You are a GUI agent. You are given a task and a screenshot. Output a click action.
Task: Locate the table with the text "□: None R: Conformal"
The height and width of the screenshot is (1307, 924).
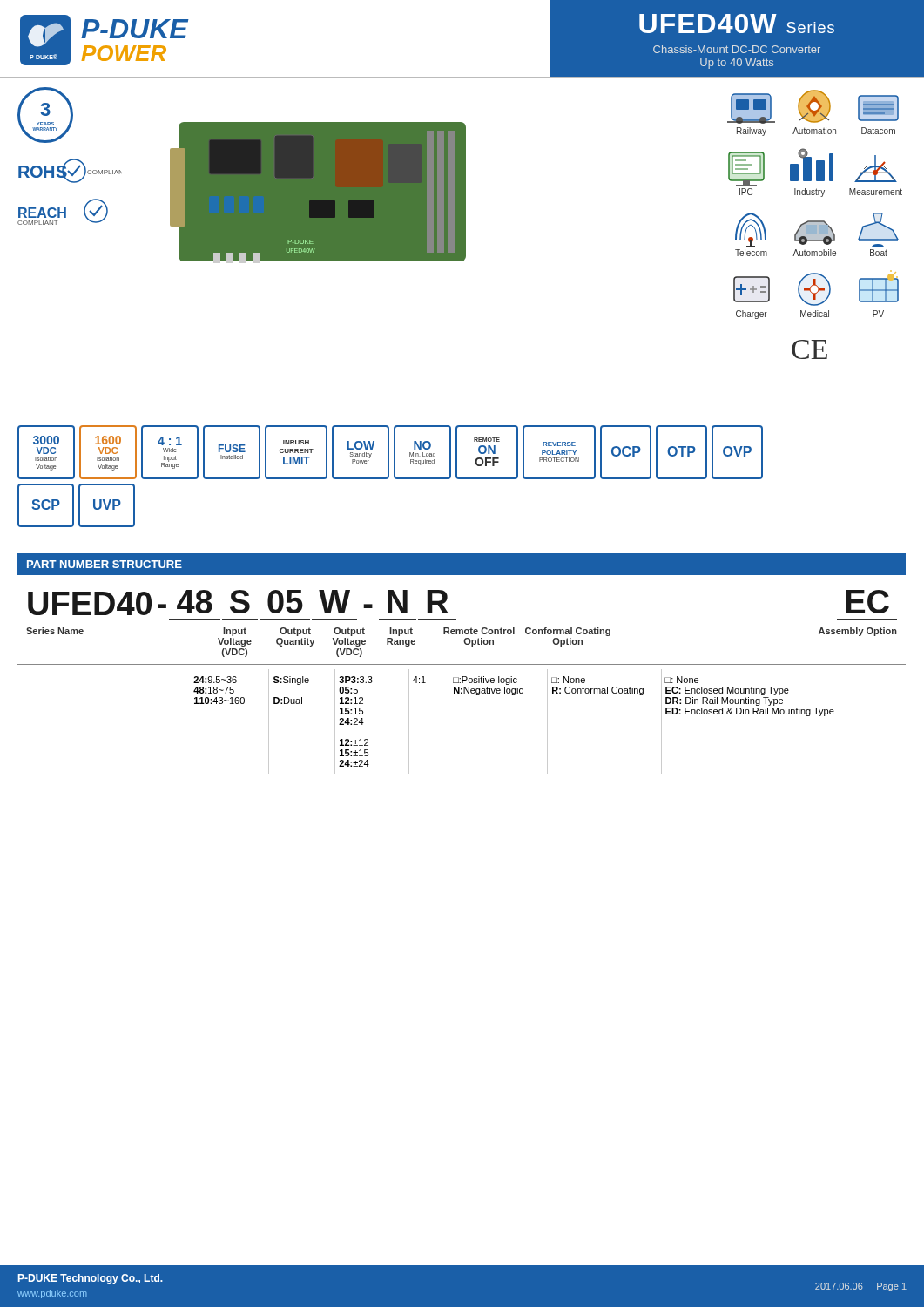coord(462,721)
